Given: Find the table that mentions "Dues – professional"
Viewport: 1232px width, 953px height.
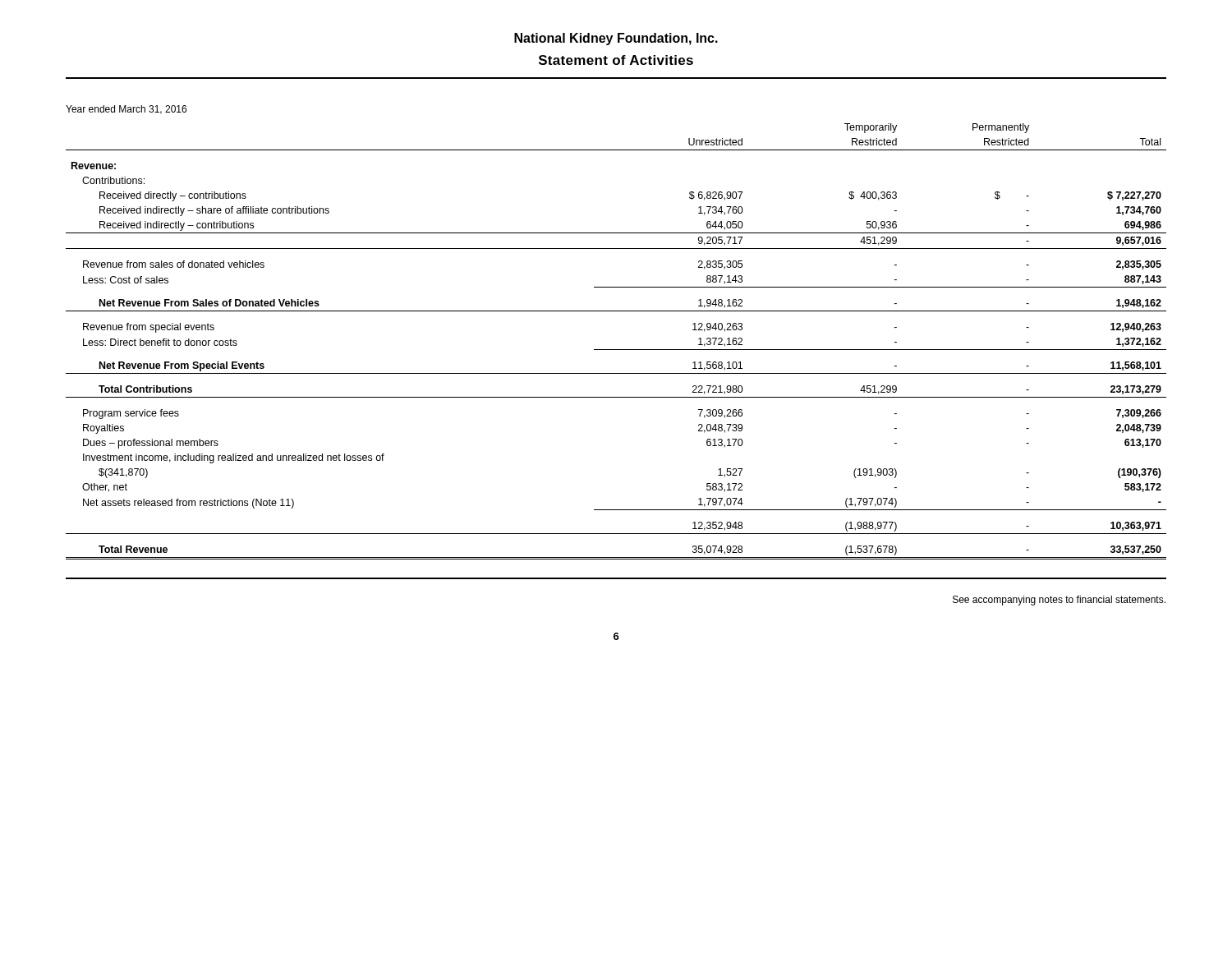Looking at the screenshot, I should coord(616,344).
